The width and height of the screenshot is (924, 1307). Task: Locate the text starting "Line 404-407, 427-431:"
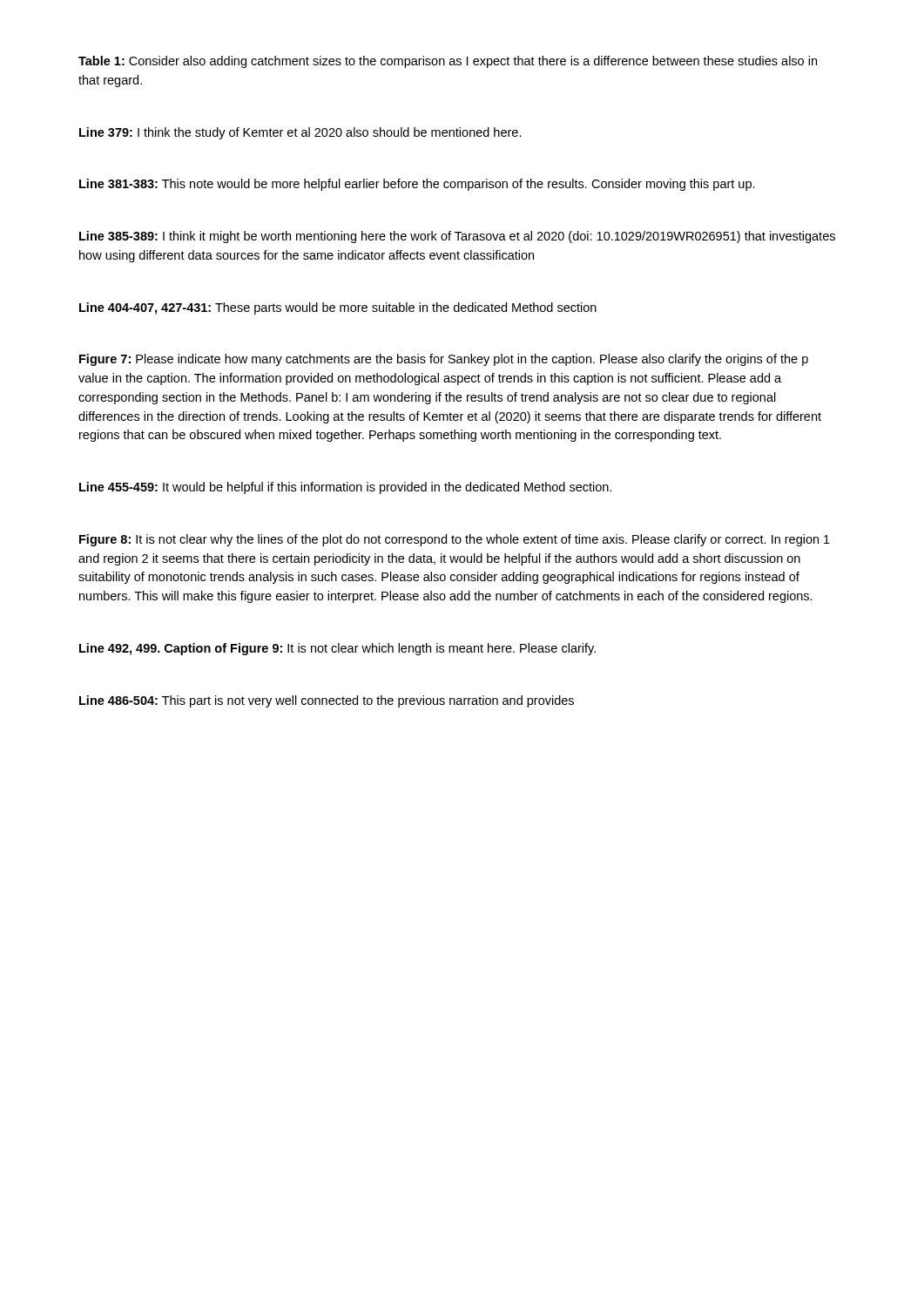point(338,307)
